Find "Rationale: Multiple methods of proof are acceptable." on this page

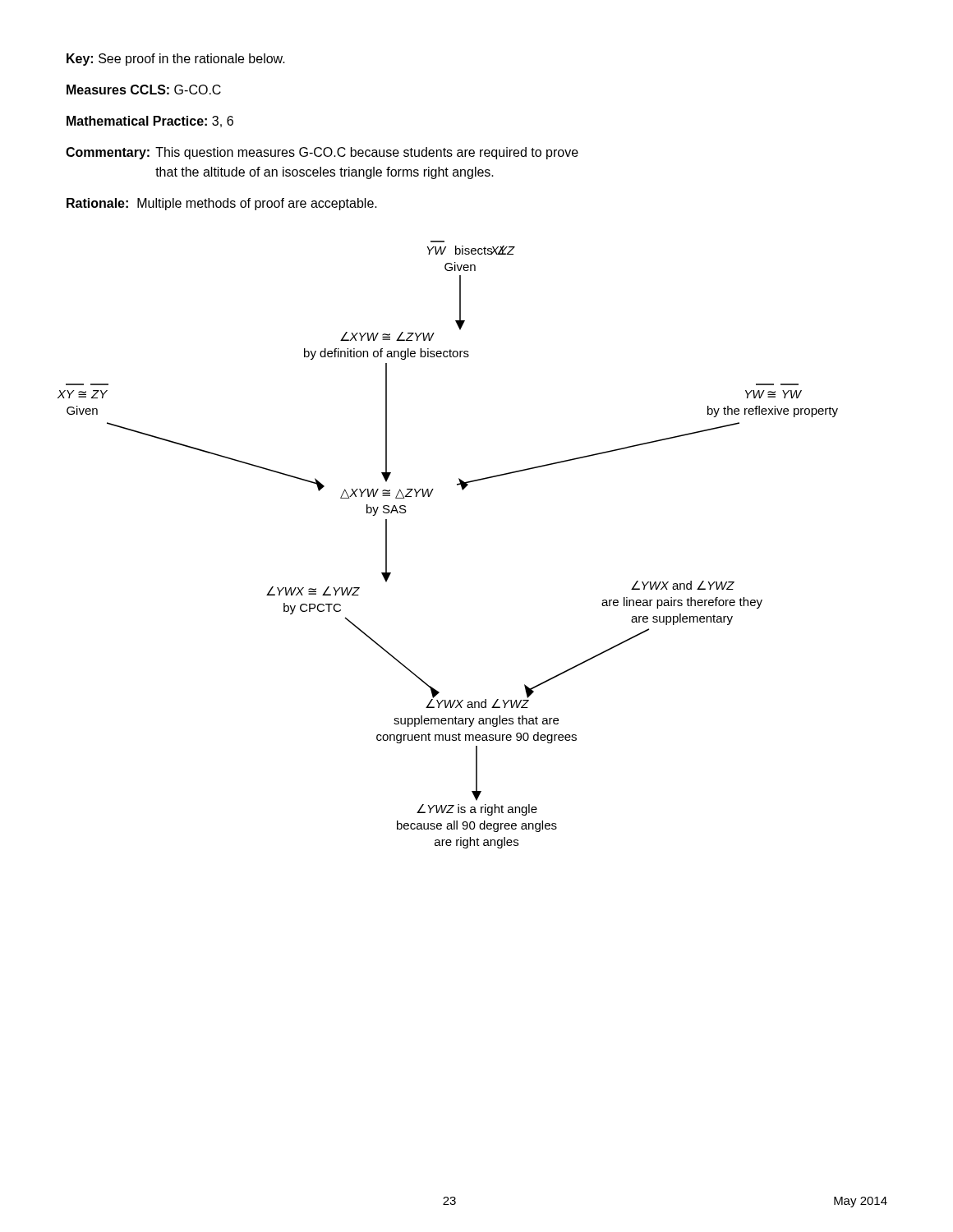pyautogui.click(x=222, y=203)
